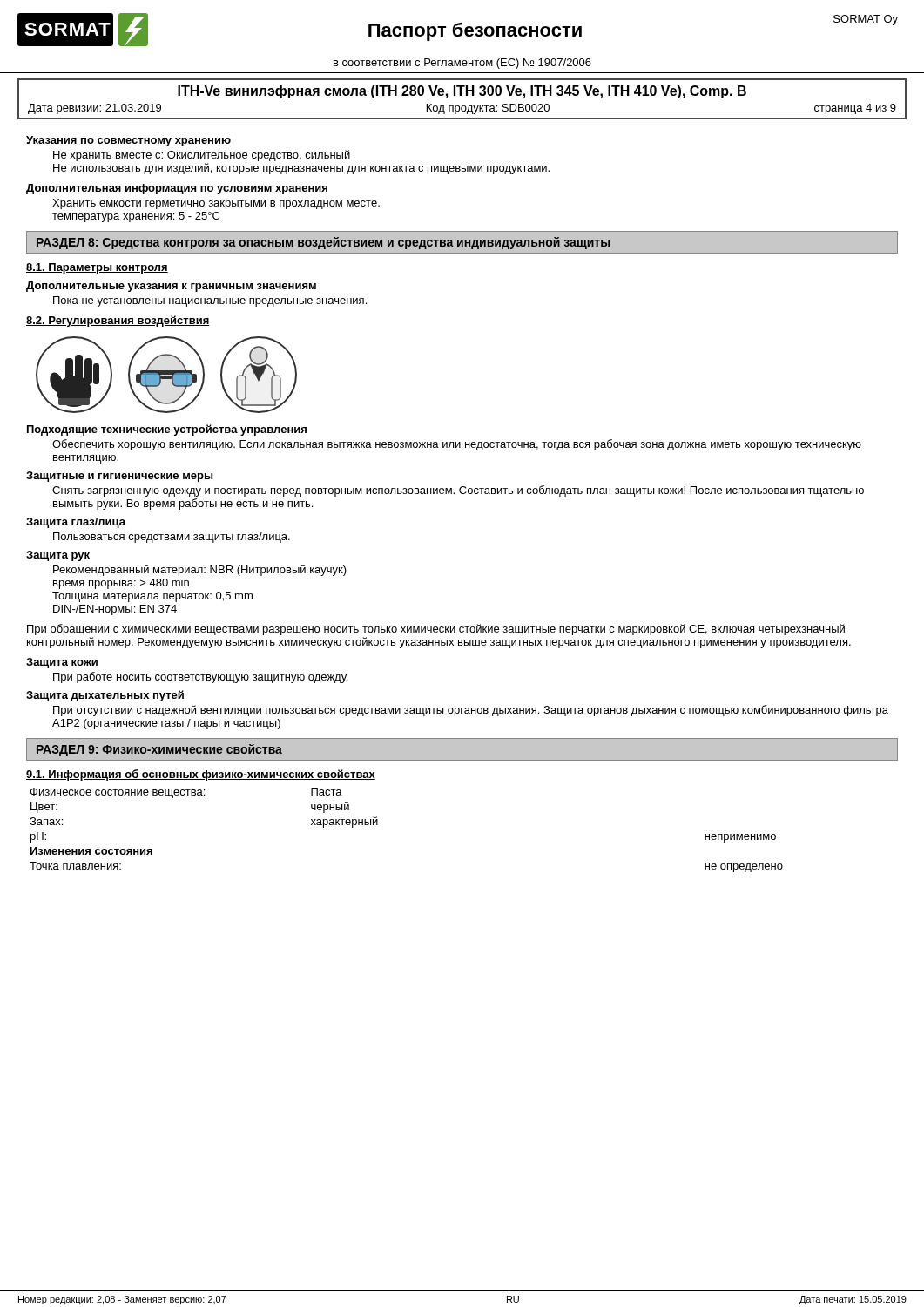Screen dimensions: 1307x924
Task: Select the text block containing "Не хранить вместе с:"
Action: click(x=301, y=161)
